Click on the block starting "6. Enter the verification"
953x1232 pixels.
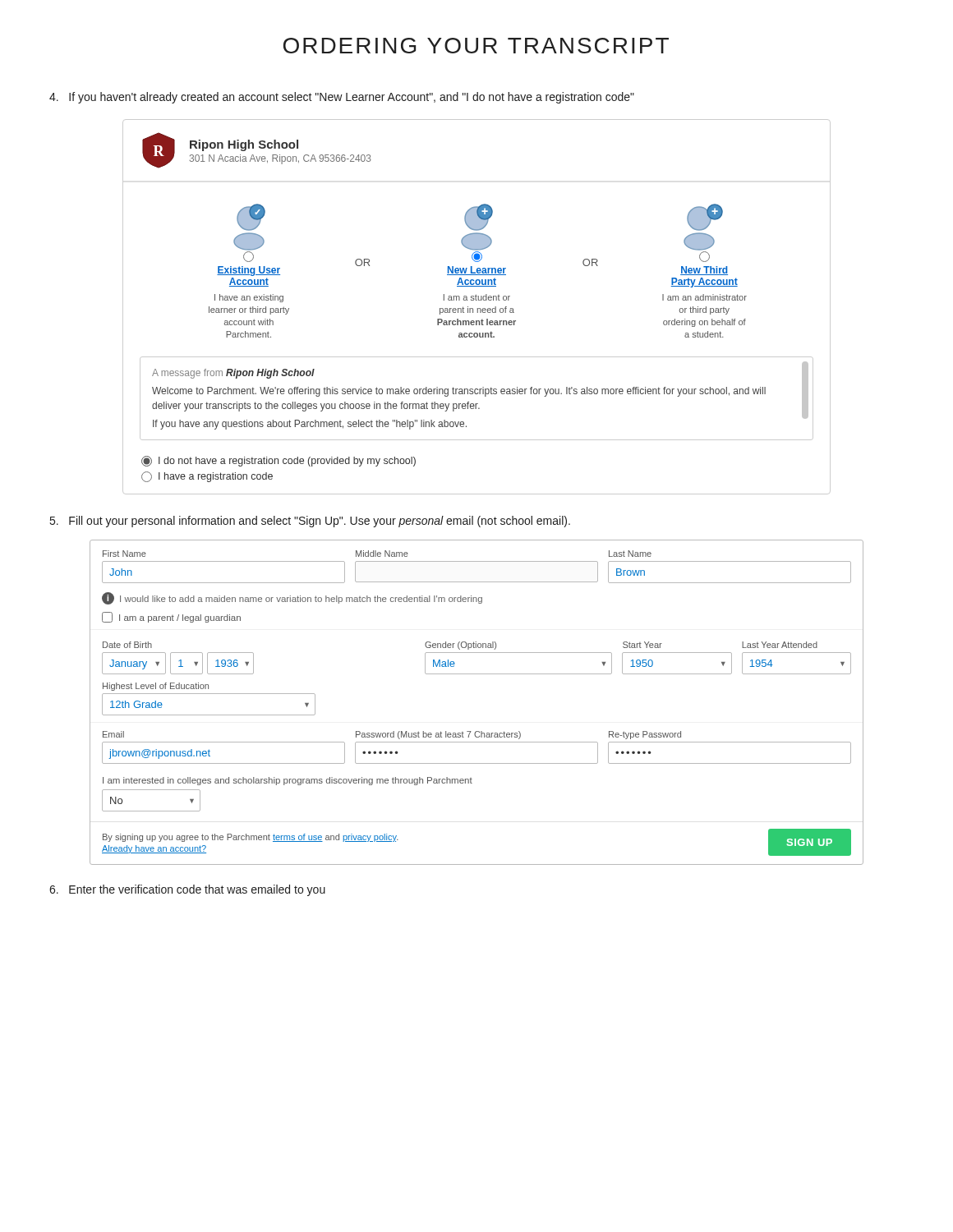point(187,890)
